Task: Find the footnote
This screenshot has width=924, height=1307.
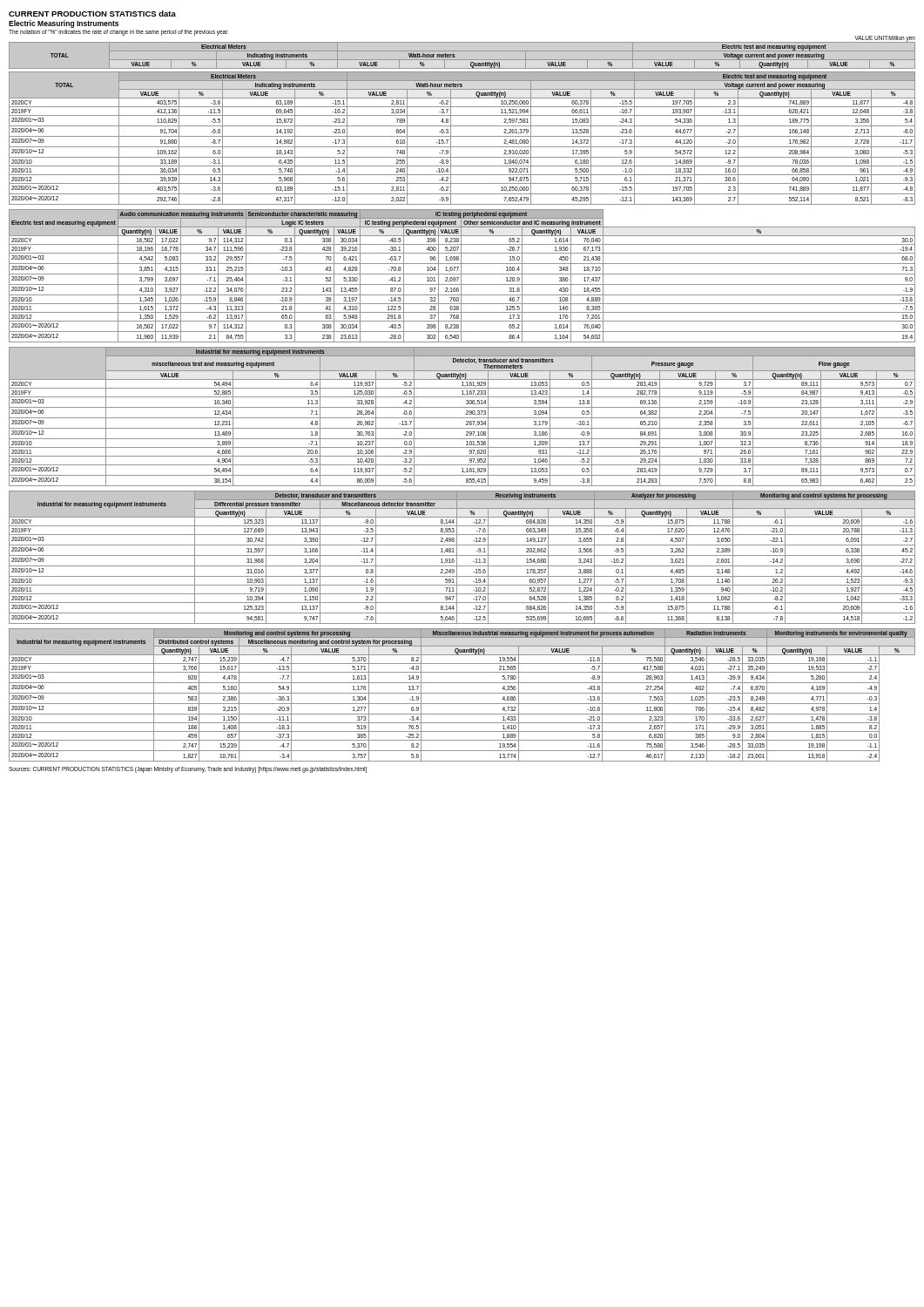Action: pos(188,769)
